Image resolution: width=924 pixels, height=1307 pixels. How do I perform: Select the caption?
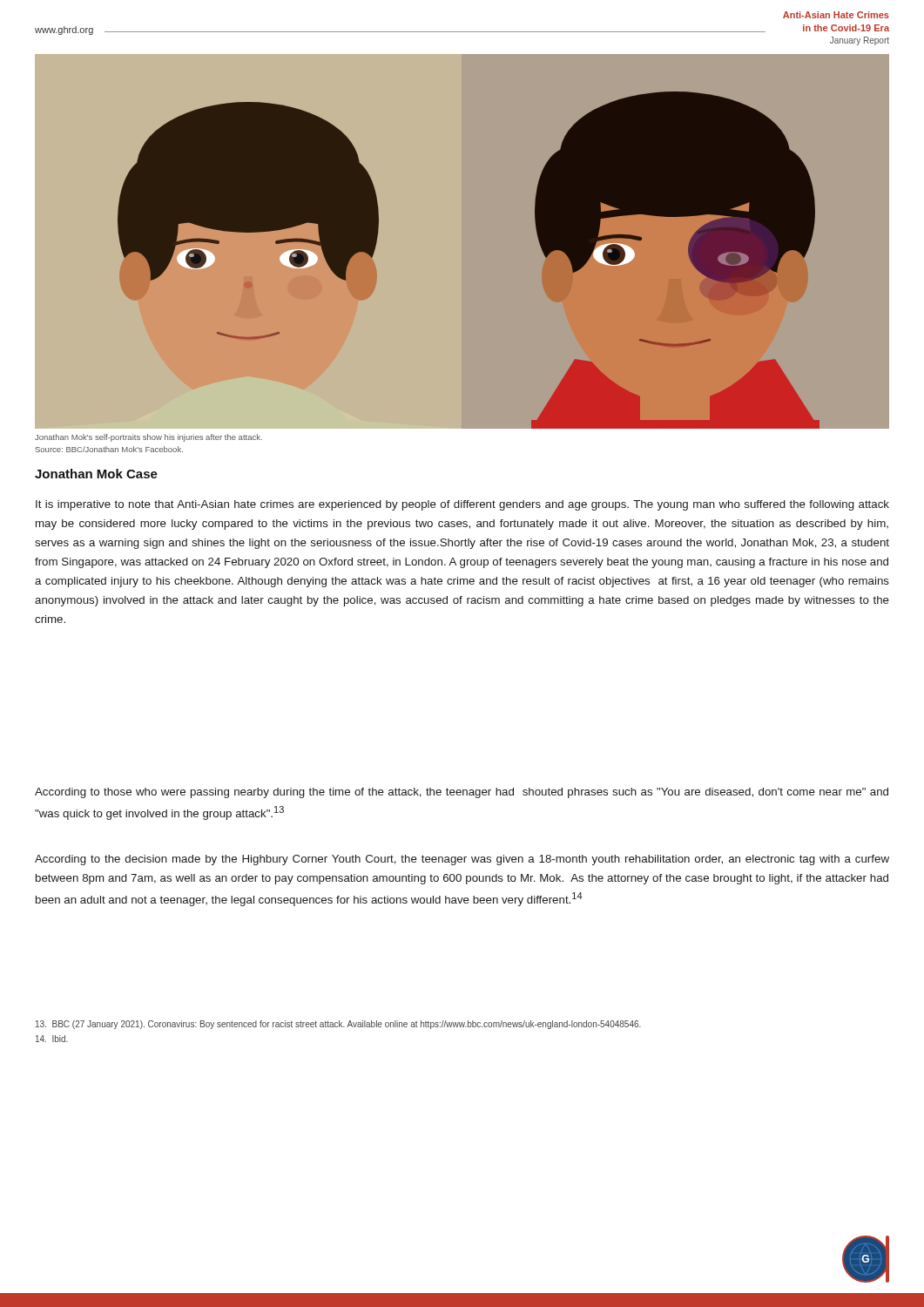click(x=462, y=443)
